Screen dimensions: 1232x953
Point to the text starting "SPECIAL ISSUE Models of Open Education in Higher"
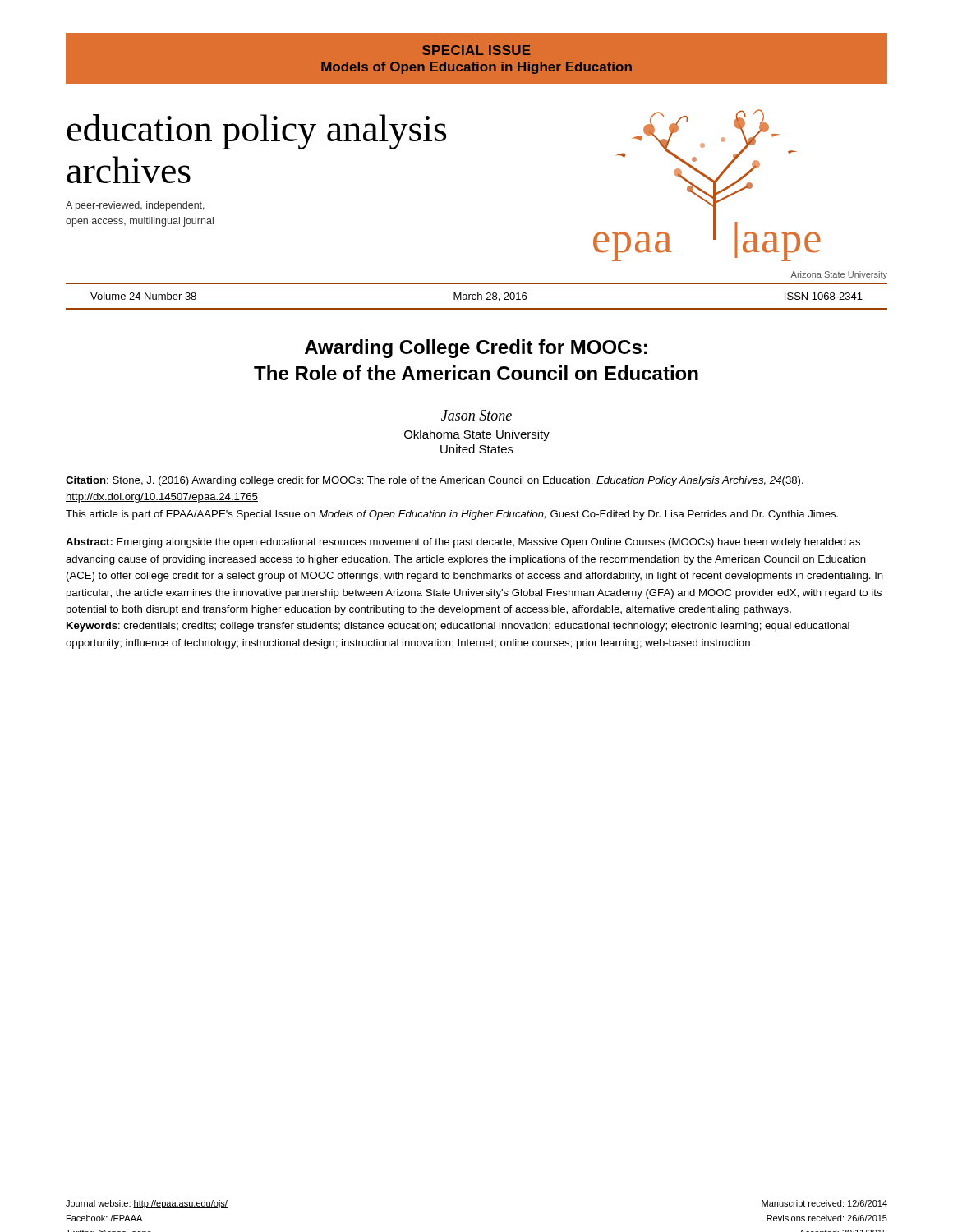coord(476,59)
